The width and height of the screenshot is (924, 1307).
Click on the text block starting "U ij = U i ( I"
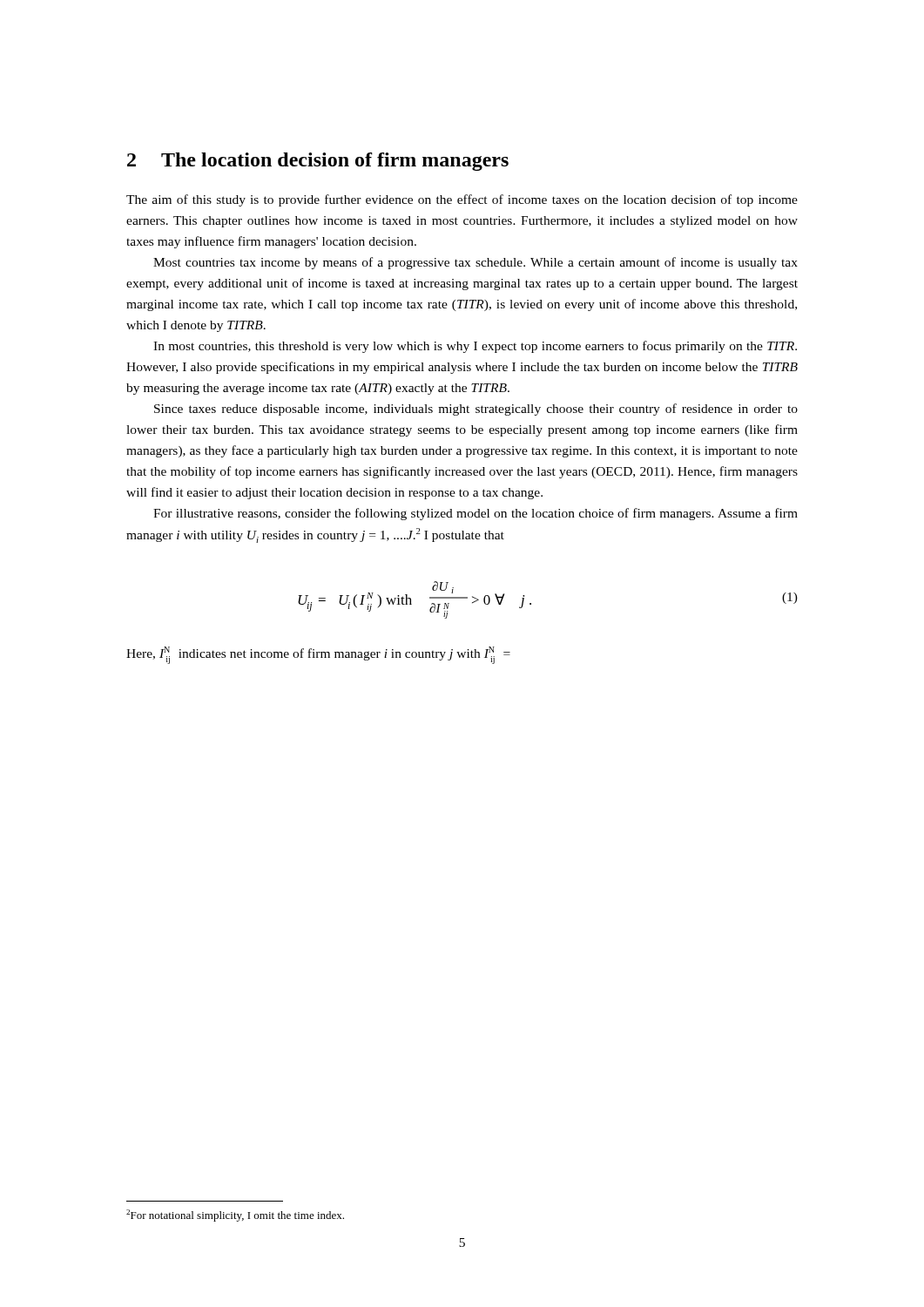[547, 597]
